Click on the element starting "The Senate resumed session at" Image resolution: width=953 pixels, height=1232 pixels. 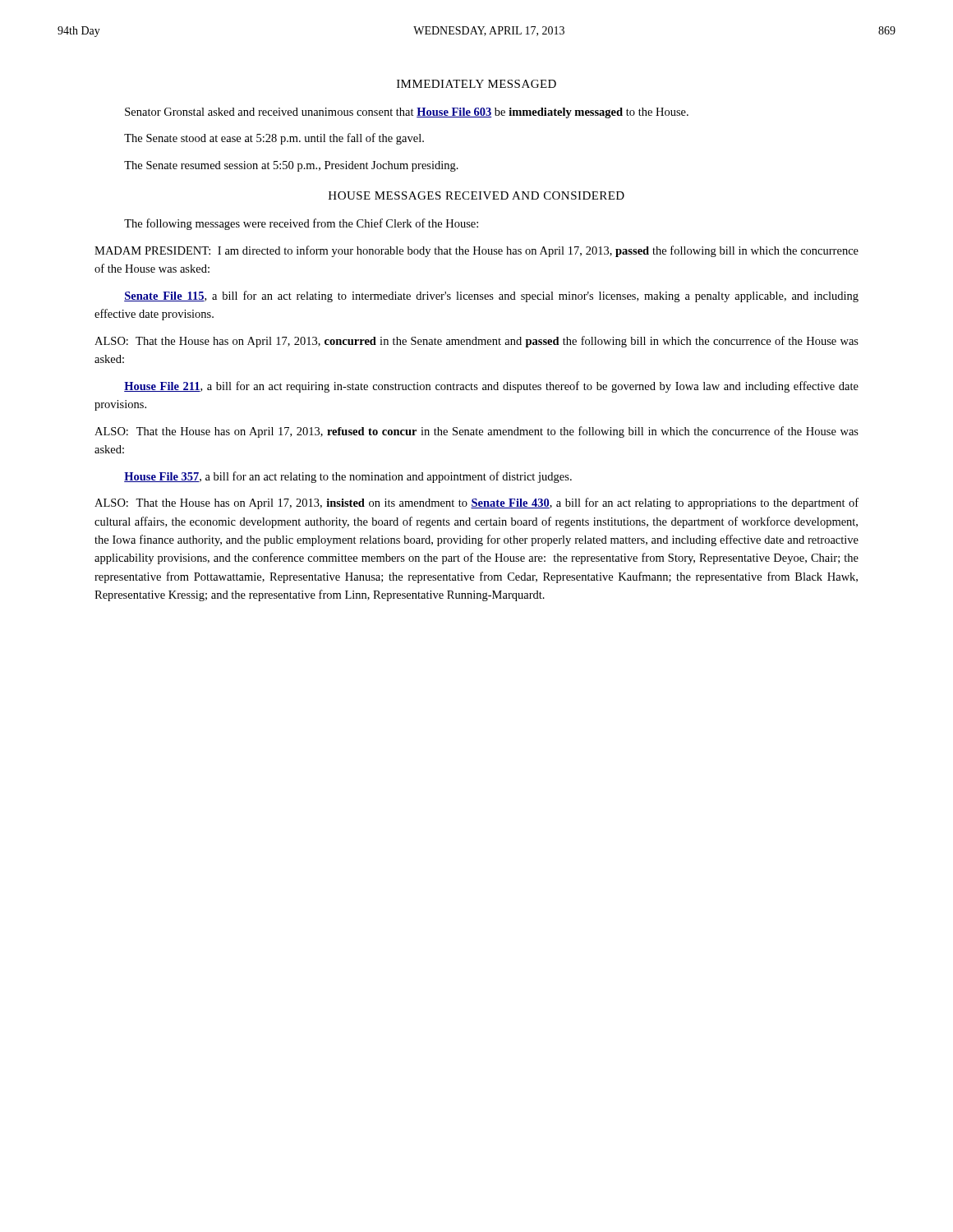292,165
